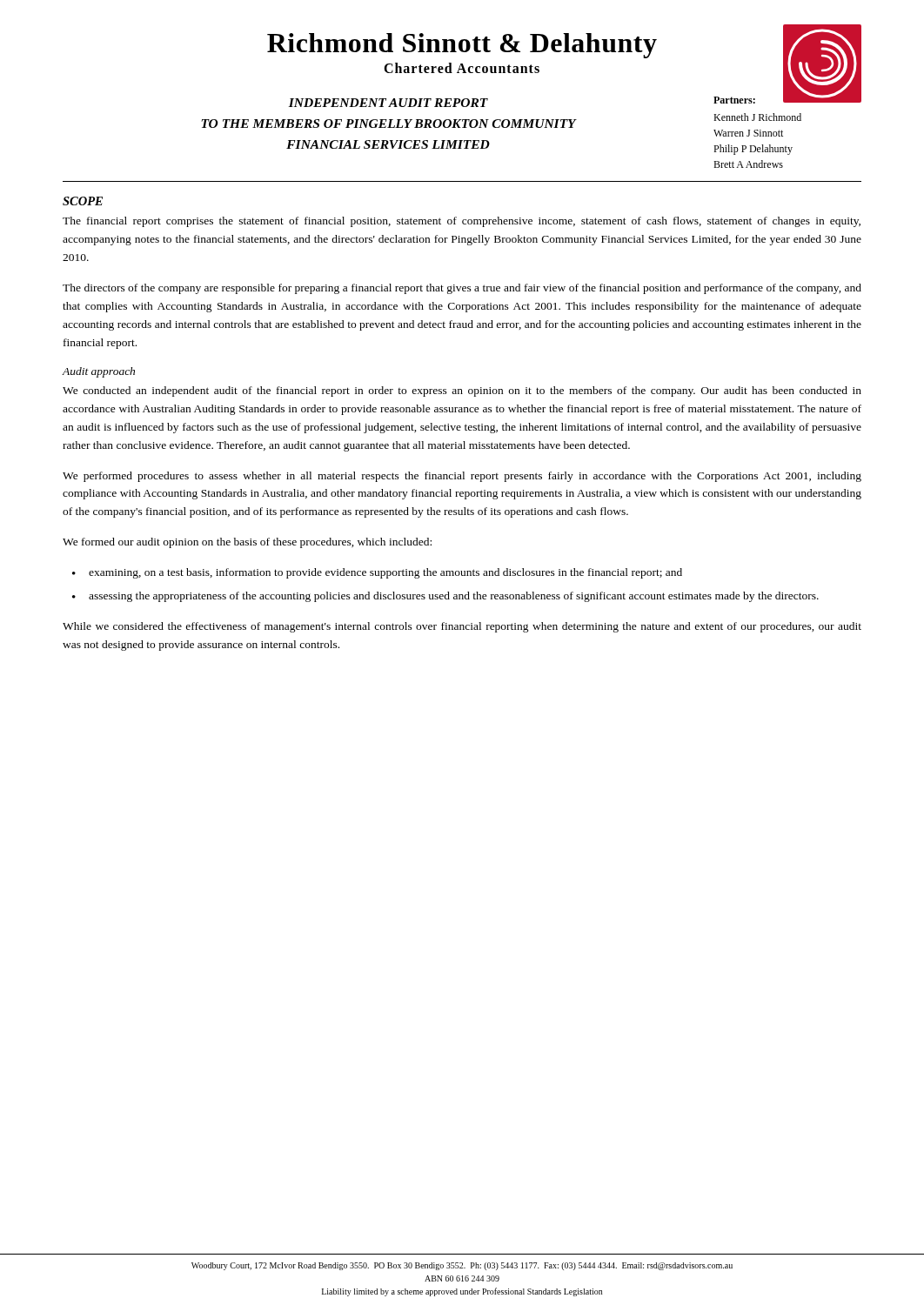Find the text block that reads "We performed procedures to assess"
This screenshot has width=924, height=1305.
click(x=462, y=493)
